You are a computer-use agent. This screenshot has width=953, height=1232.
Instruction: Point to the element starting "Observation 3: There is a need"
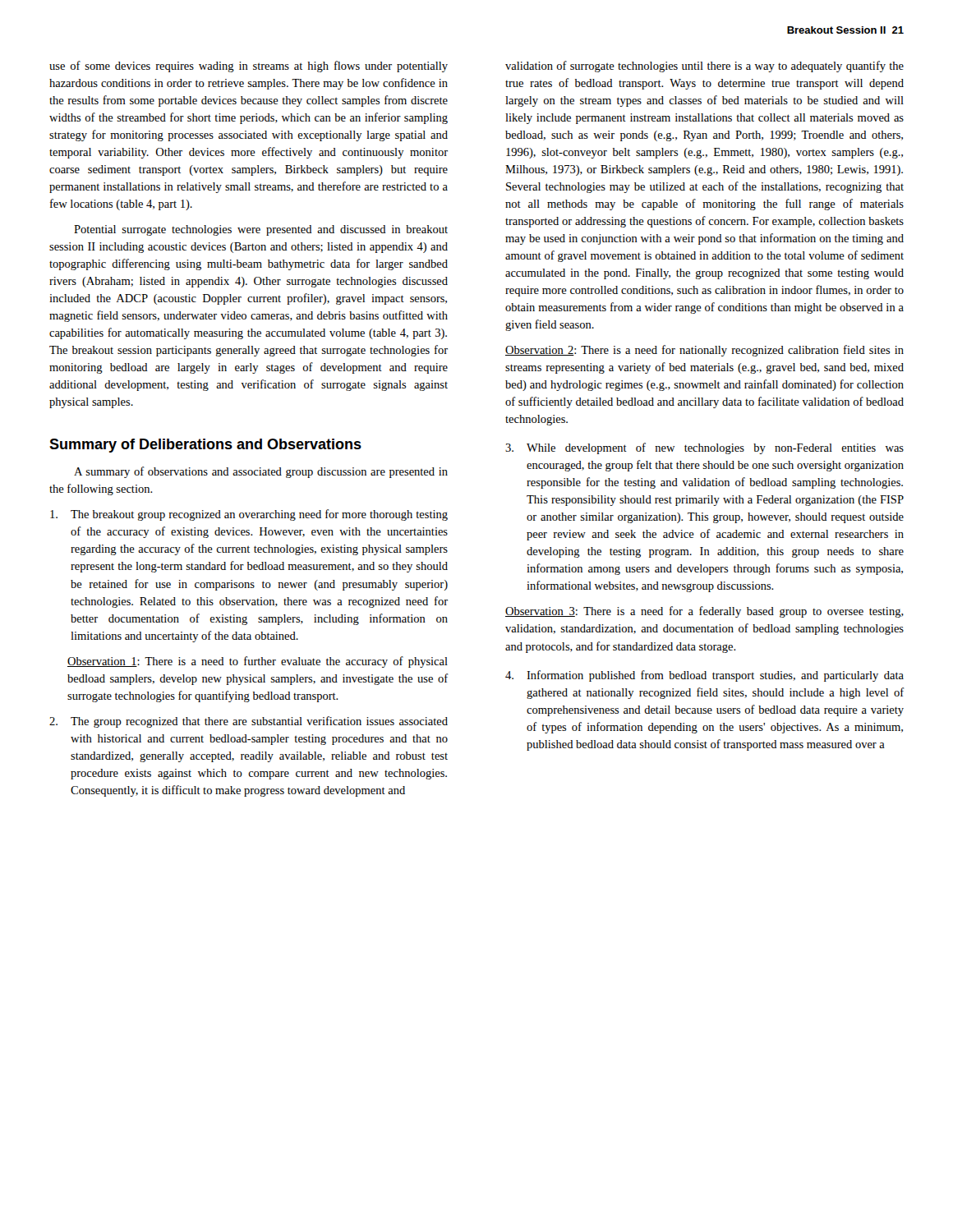(x=705, y=629)
